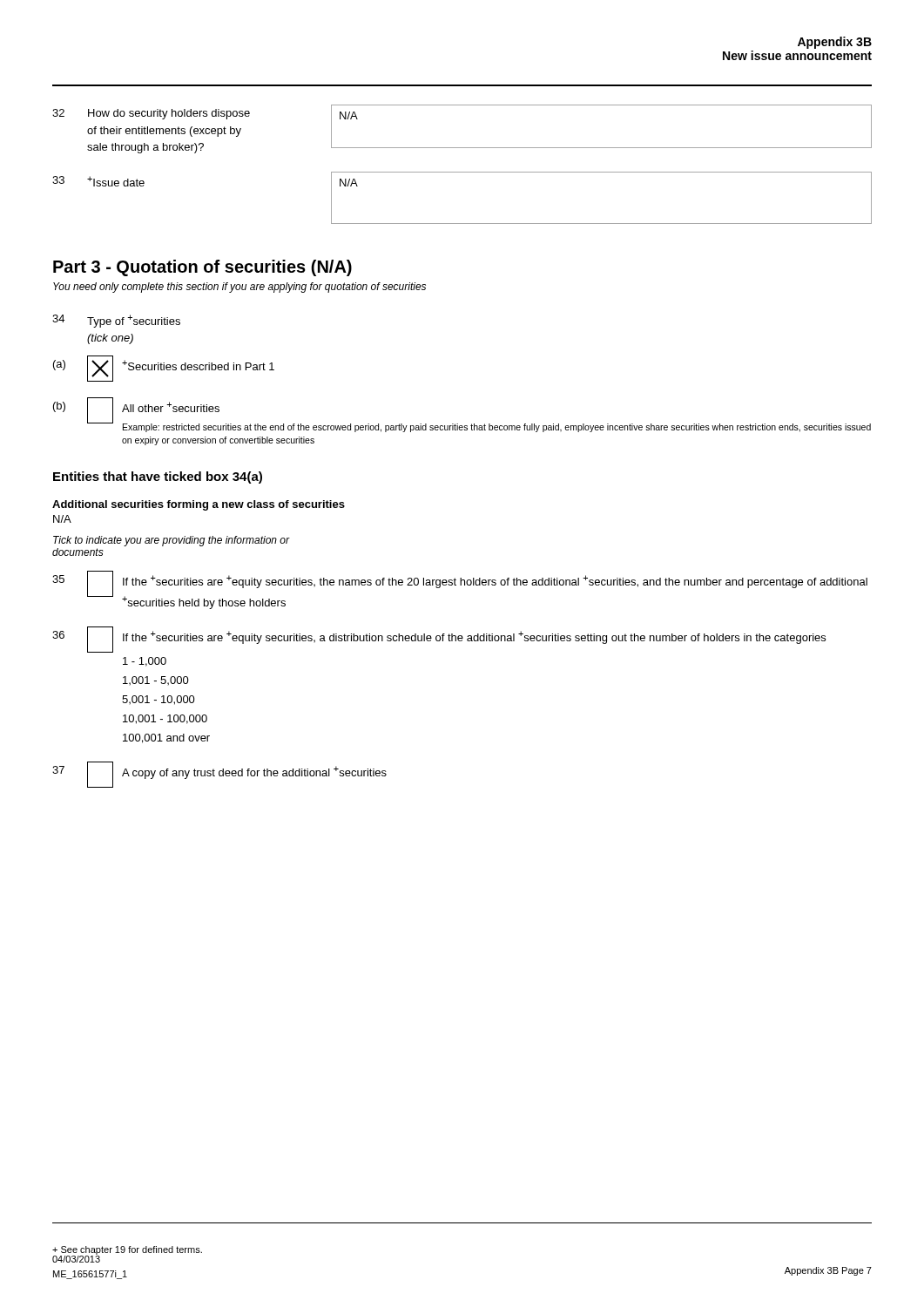Navigate to the block starting "Tick to indicate you are providing the"
This screenshot has width=924, height=1307.
click(171, 546)
